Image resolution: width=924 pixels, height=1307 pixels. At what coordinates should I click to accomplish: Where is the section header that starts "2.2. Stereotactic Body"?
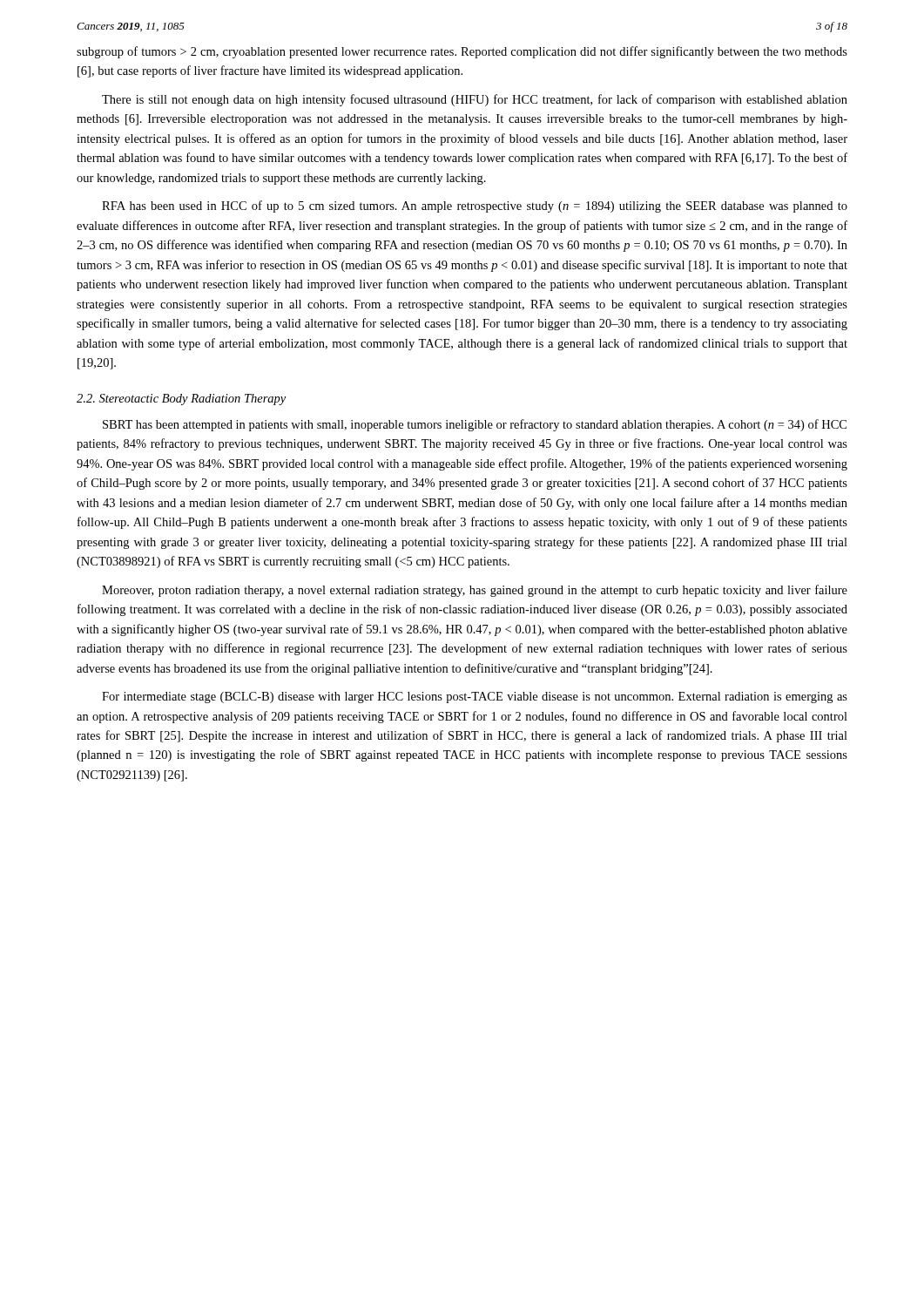181,400
